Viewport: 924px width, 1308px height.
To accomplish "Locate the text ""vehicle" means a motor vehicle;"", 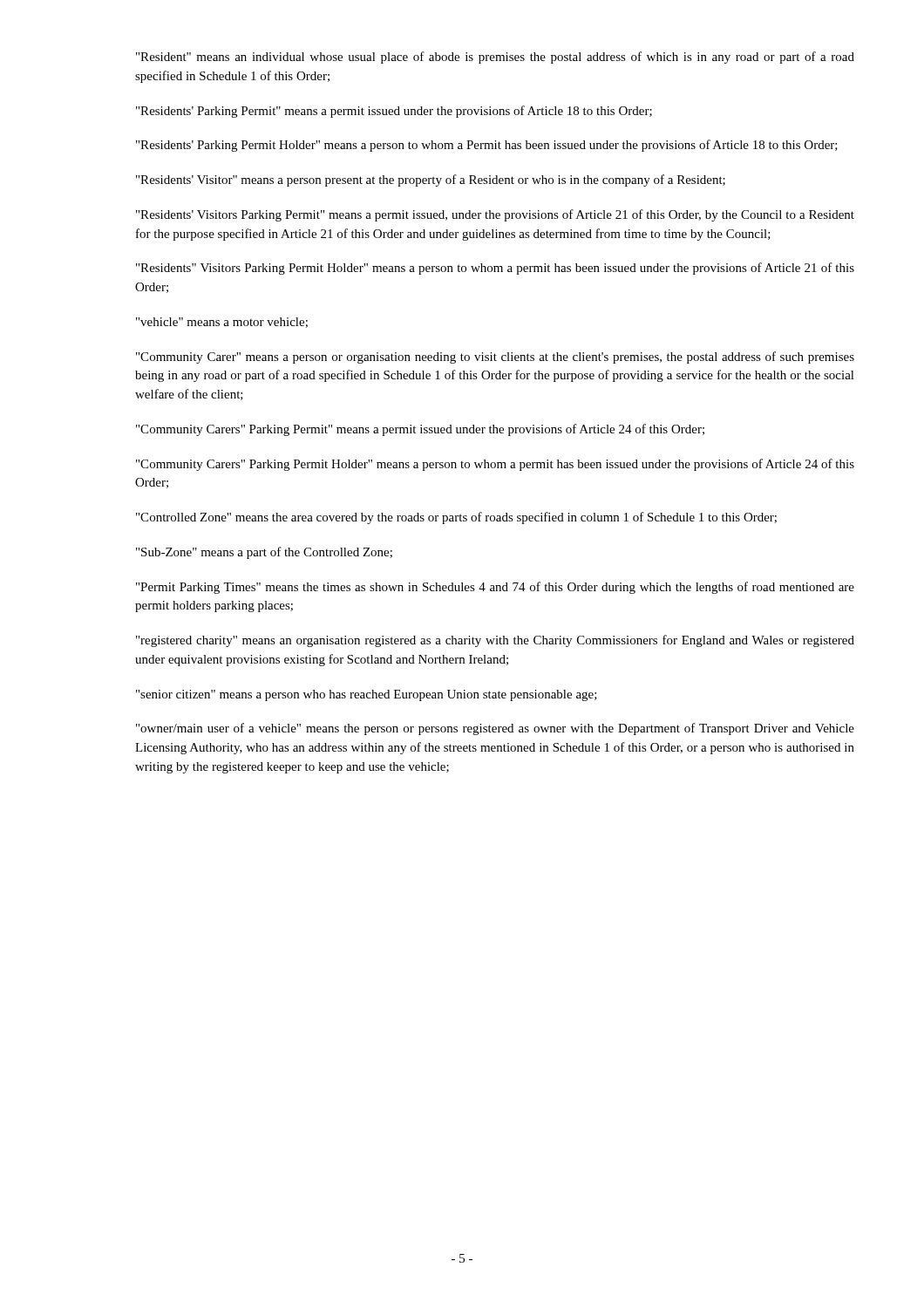I will [222, 322].
